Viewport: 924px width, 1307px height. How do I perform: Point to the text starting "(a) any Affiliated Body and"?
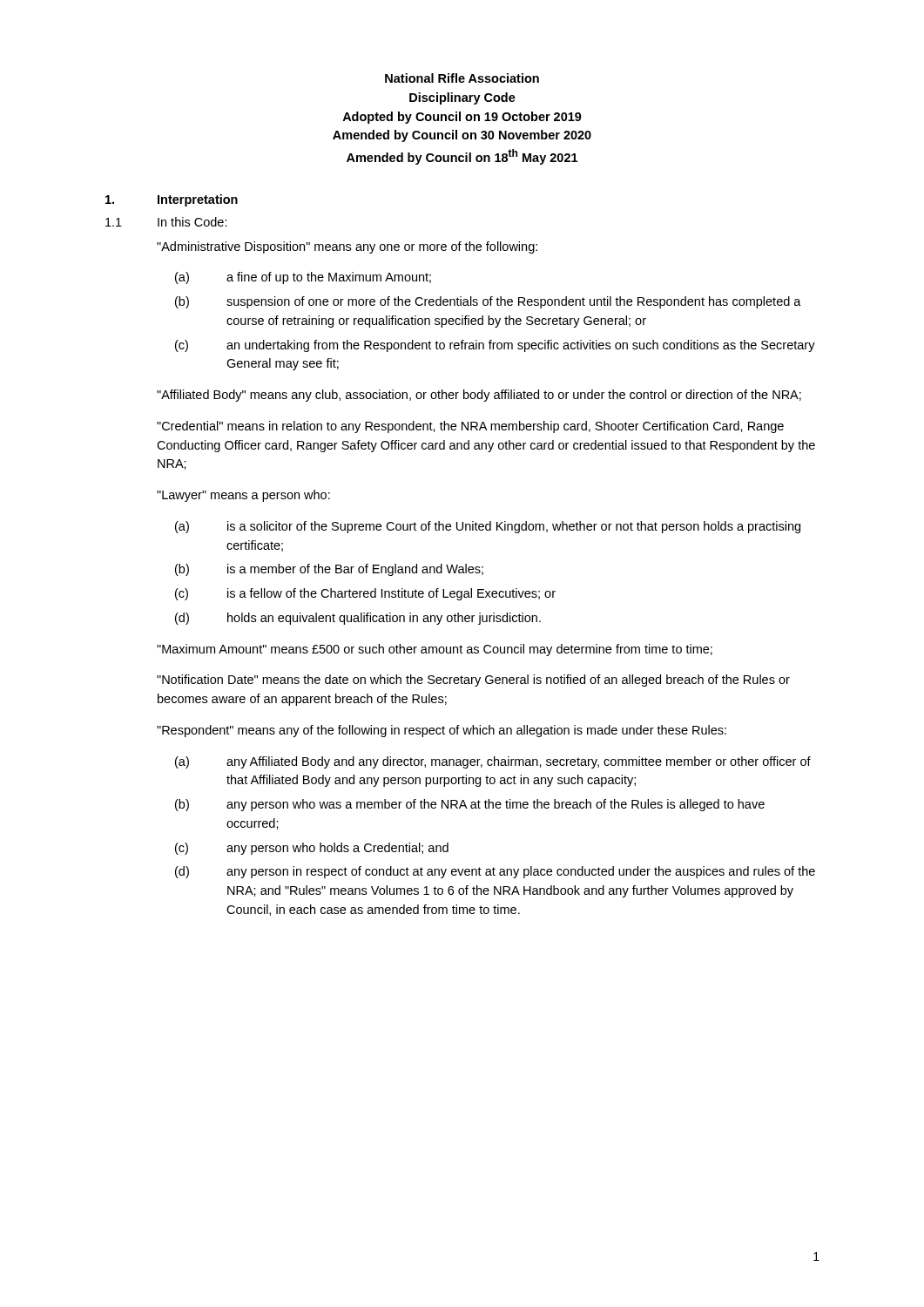coord(488,771)
